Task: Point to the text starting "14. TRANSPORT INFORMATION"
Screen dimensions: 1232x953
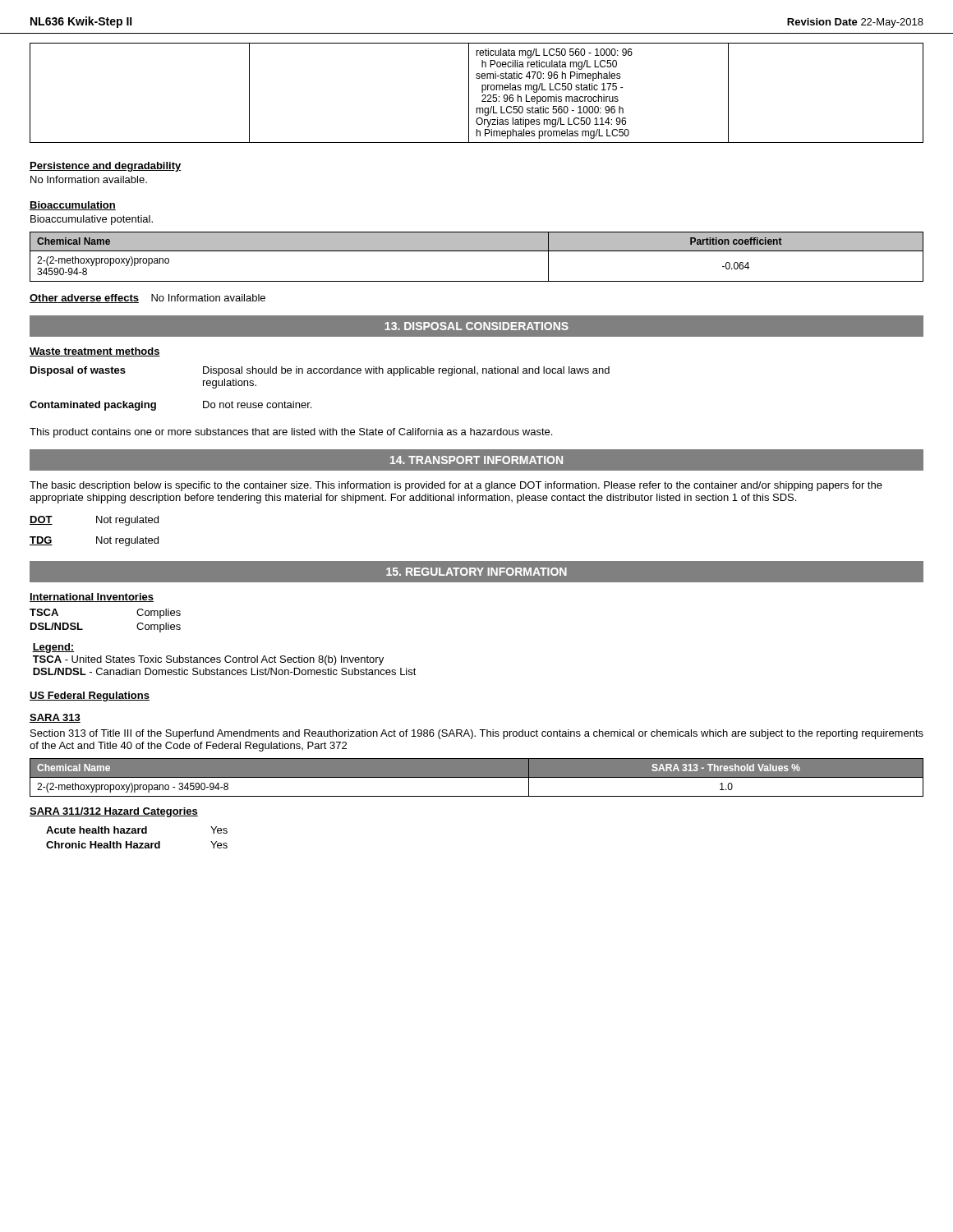Action: pos(476,460)
